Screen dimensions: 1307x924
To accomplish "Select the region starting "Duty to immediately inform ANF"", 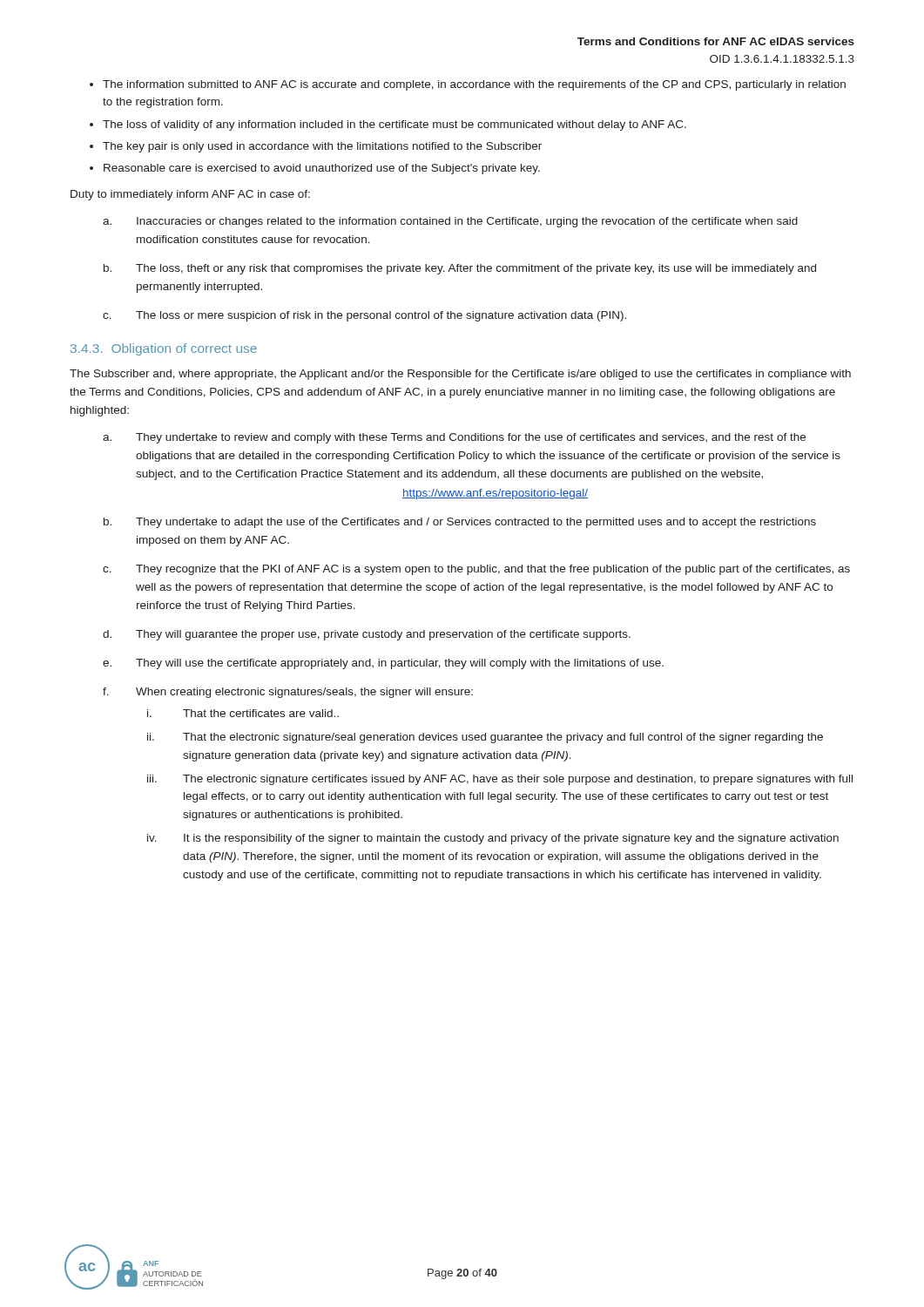I will (190, 194).
